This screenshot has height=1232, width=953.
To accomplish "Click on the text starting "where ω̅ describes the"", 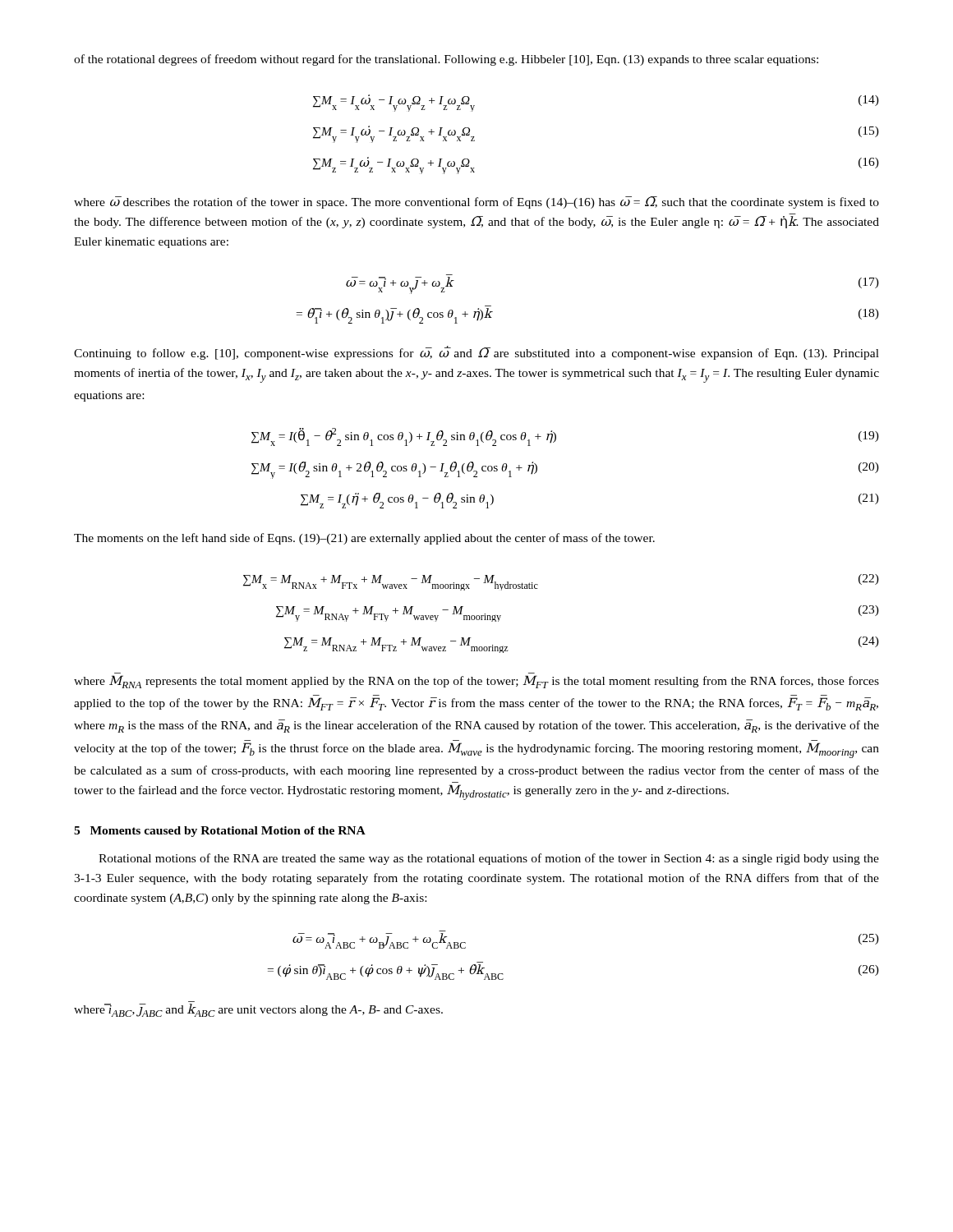I will point(476,222).
